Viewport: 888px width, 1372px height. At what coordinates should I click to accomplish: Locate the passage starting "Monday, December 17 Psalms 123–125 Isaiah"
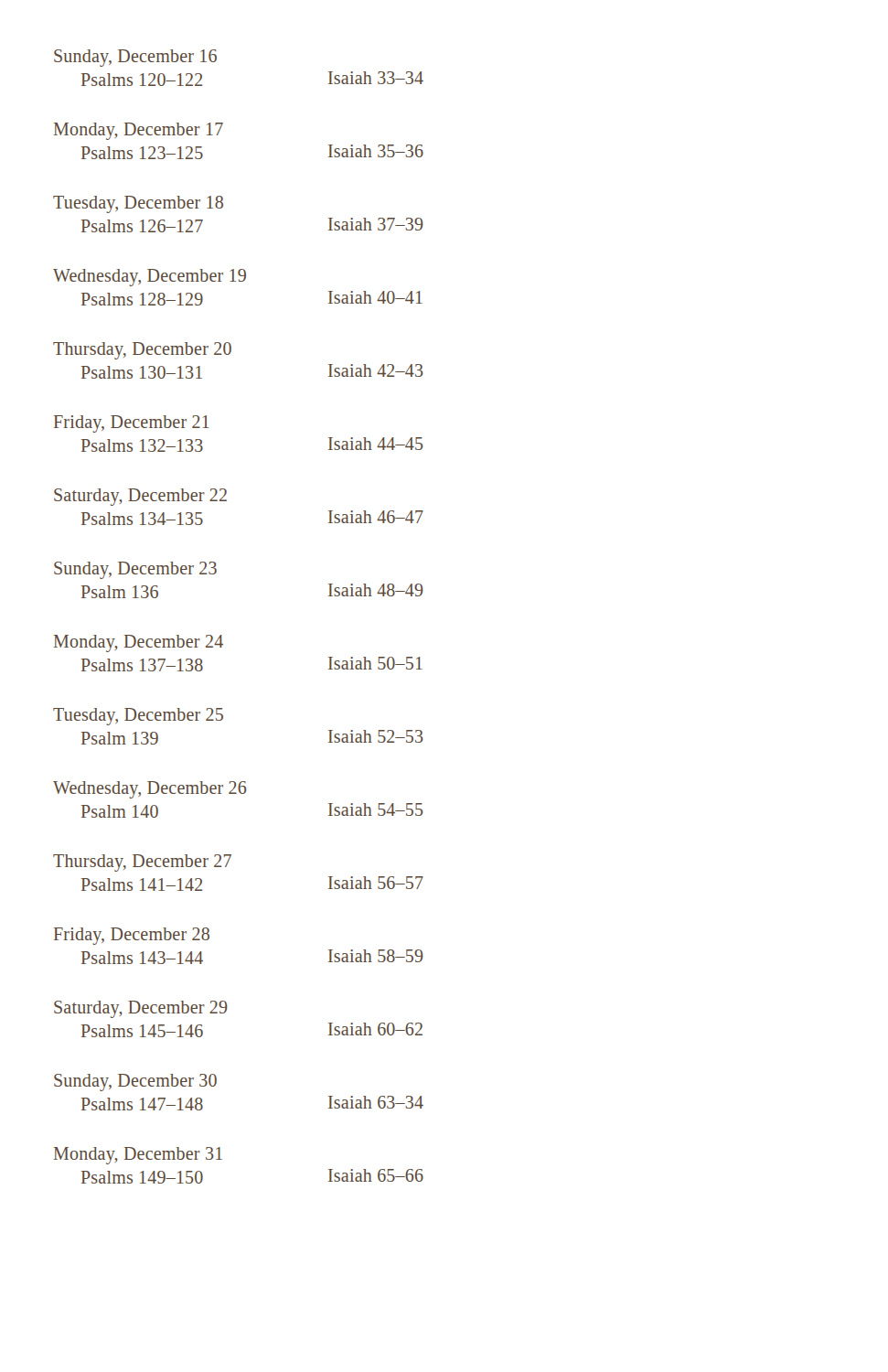click(139, 131)
